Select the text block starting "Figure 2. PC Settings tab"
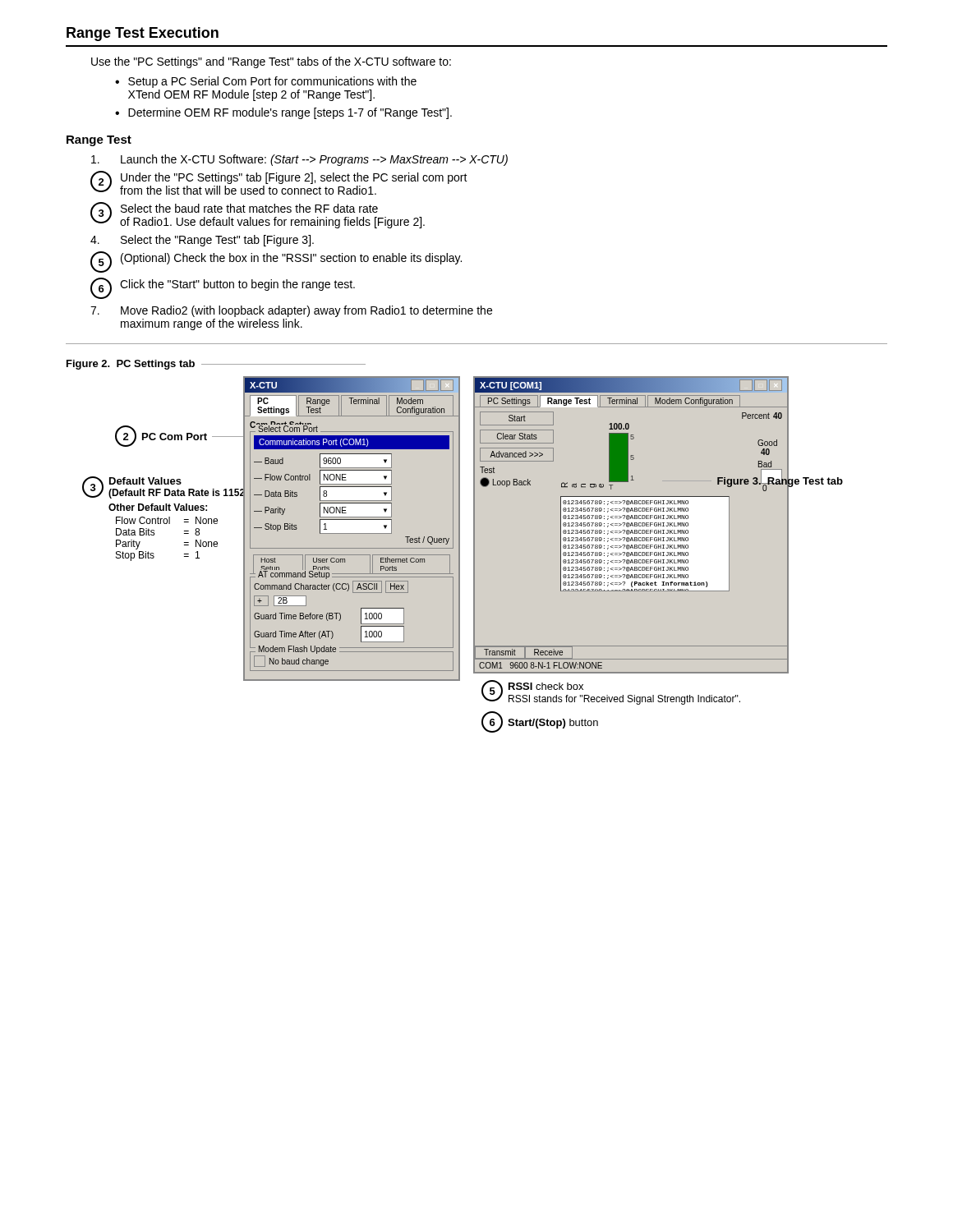Image resolution: width=953 pixels, height=1232 pixels. coord(216,363)
